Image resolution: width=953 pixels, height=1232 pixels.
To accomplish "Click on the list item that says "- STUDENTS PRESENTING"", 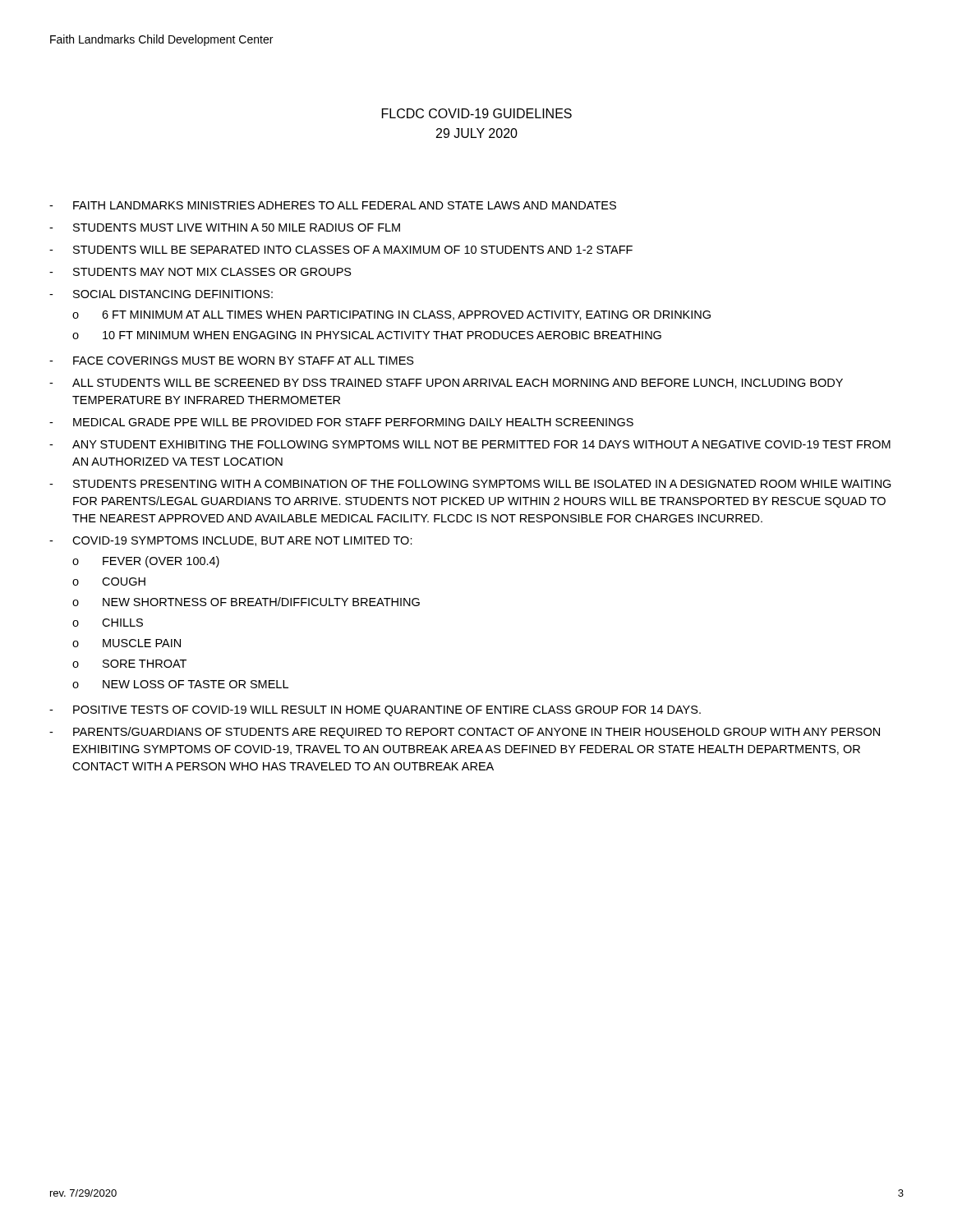I will point(476,502).
